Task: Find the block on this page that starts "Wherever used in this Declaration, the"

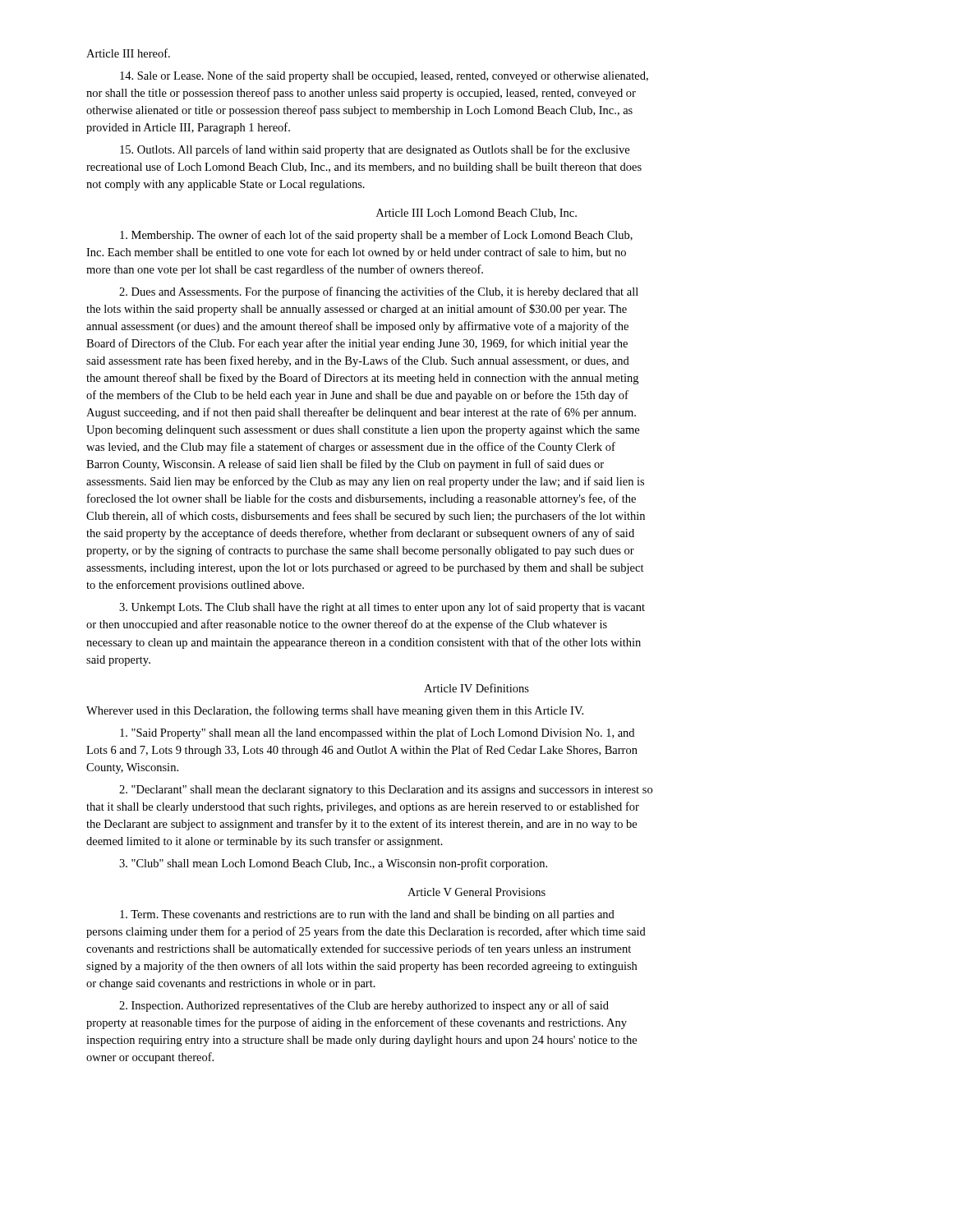Action: (x=476, y=710)
